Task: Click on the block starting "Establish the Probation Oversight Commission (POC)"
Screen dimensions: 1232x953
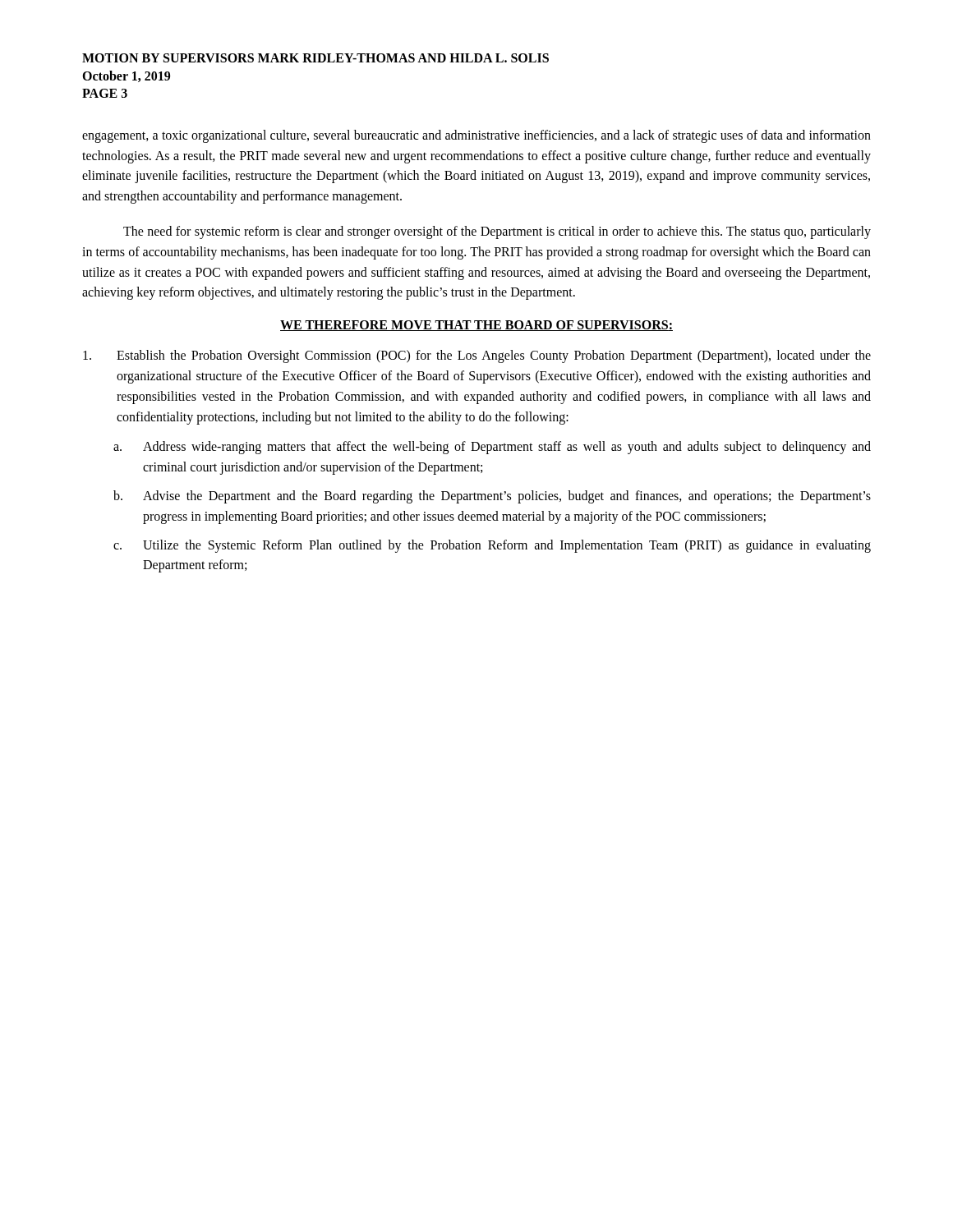Action: [x=476, y=387]
